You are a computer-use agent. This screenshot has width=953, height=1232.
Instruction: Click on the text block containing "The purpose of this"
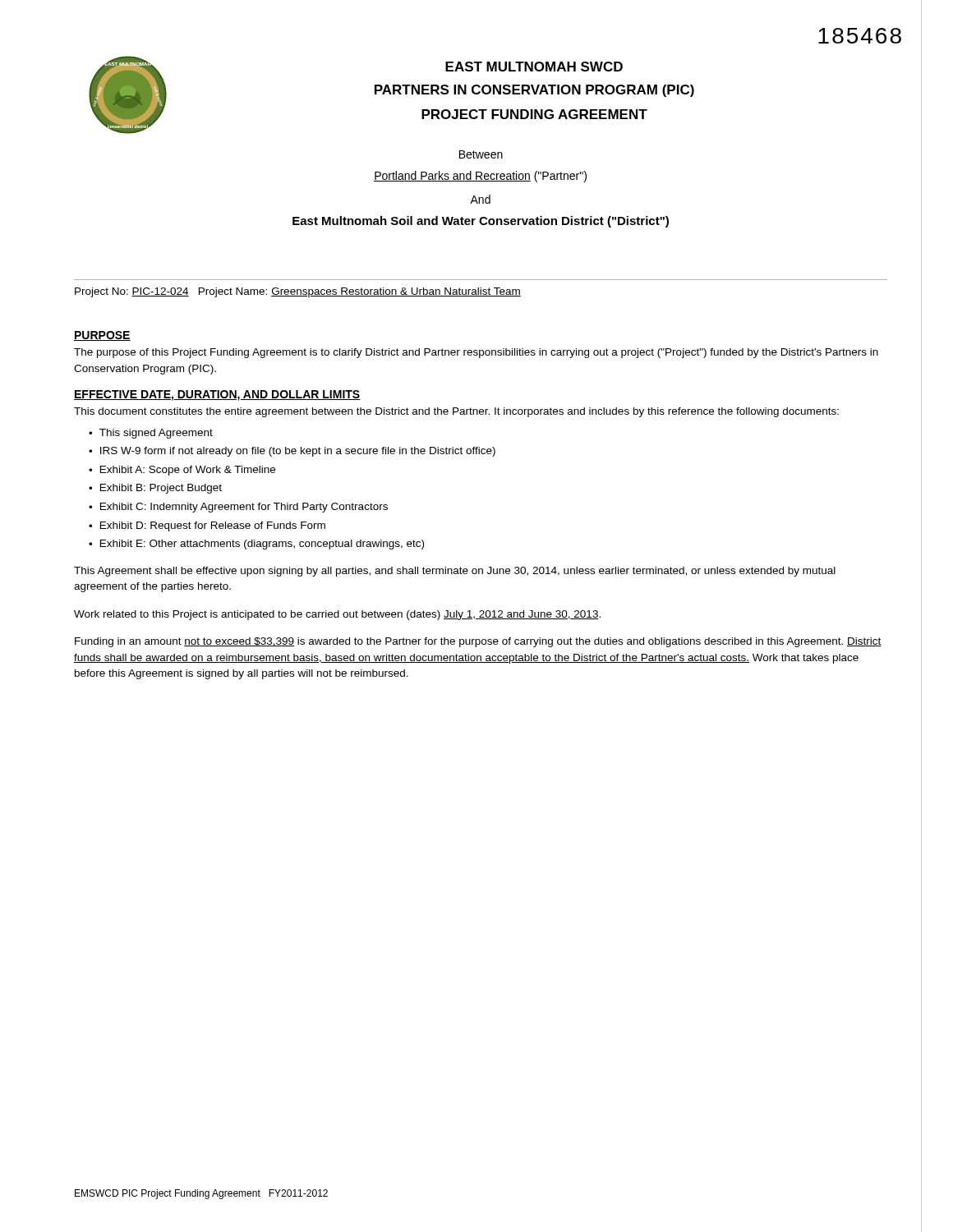476,360
